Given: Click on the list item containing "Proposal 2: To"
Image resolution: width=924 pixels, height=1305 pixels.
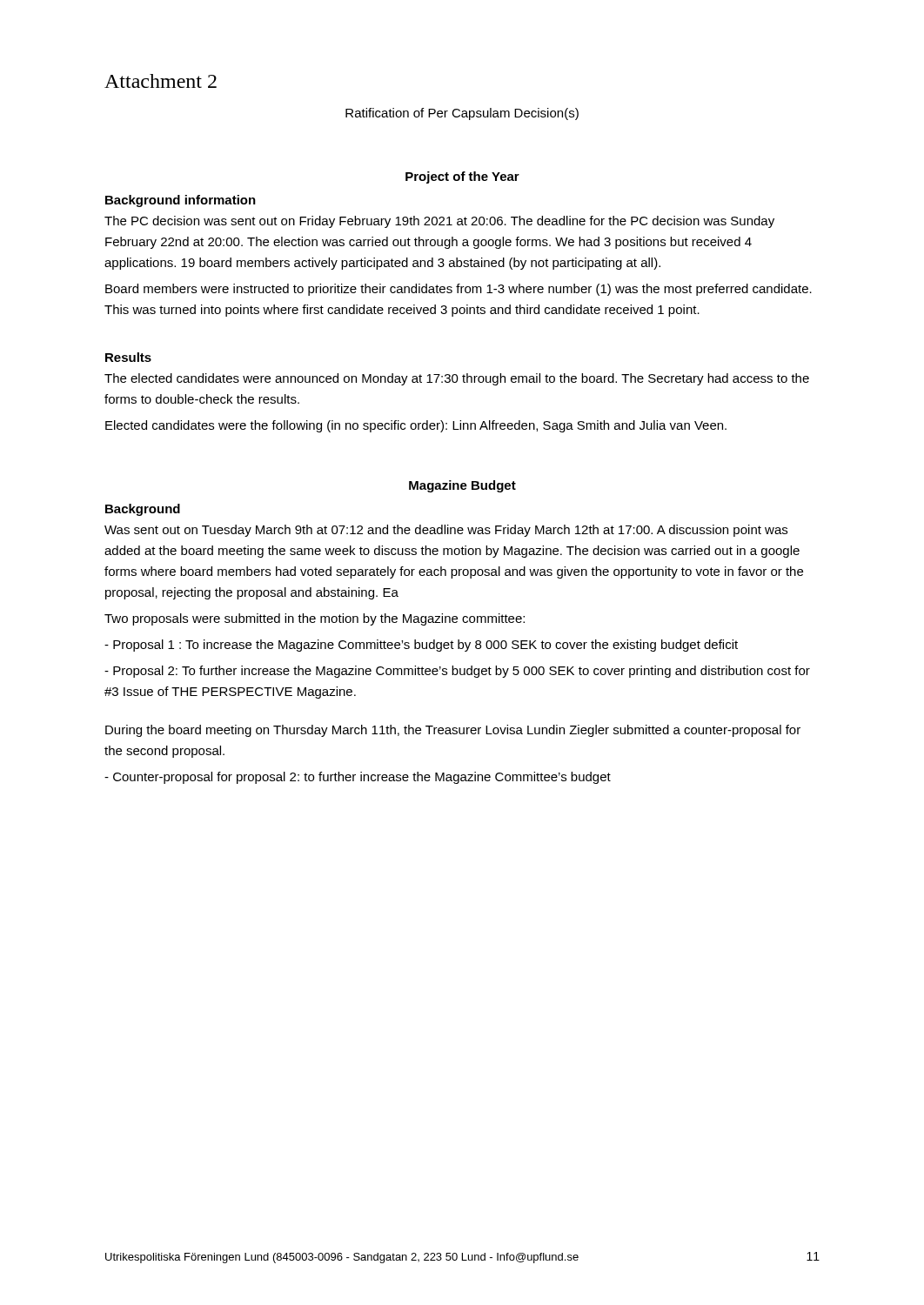Looking at the screenshot, I should point(457,681).
